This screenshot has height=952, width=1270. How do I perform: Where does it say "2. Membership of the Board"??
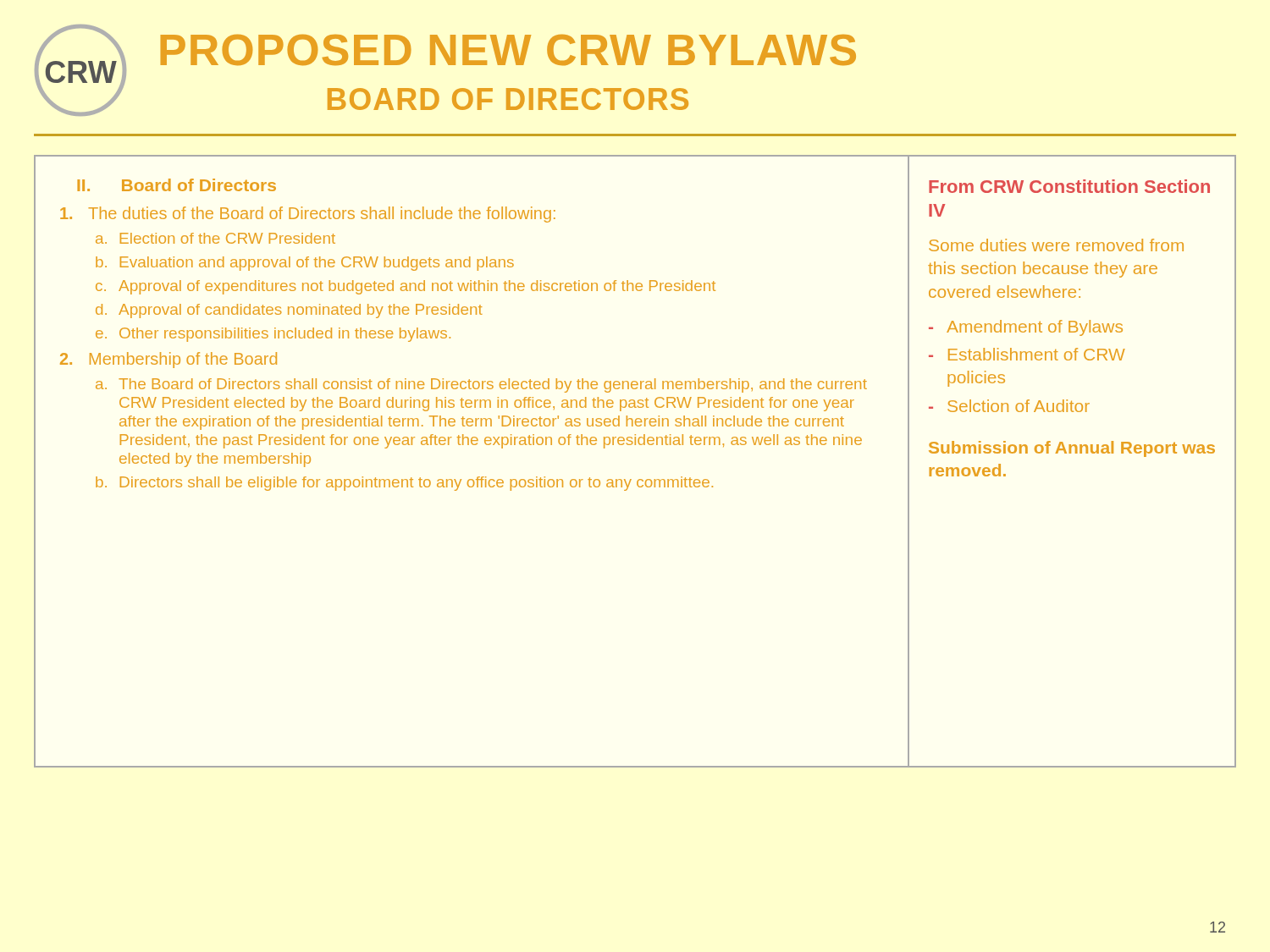(169, 359)
